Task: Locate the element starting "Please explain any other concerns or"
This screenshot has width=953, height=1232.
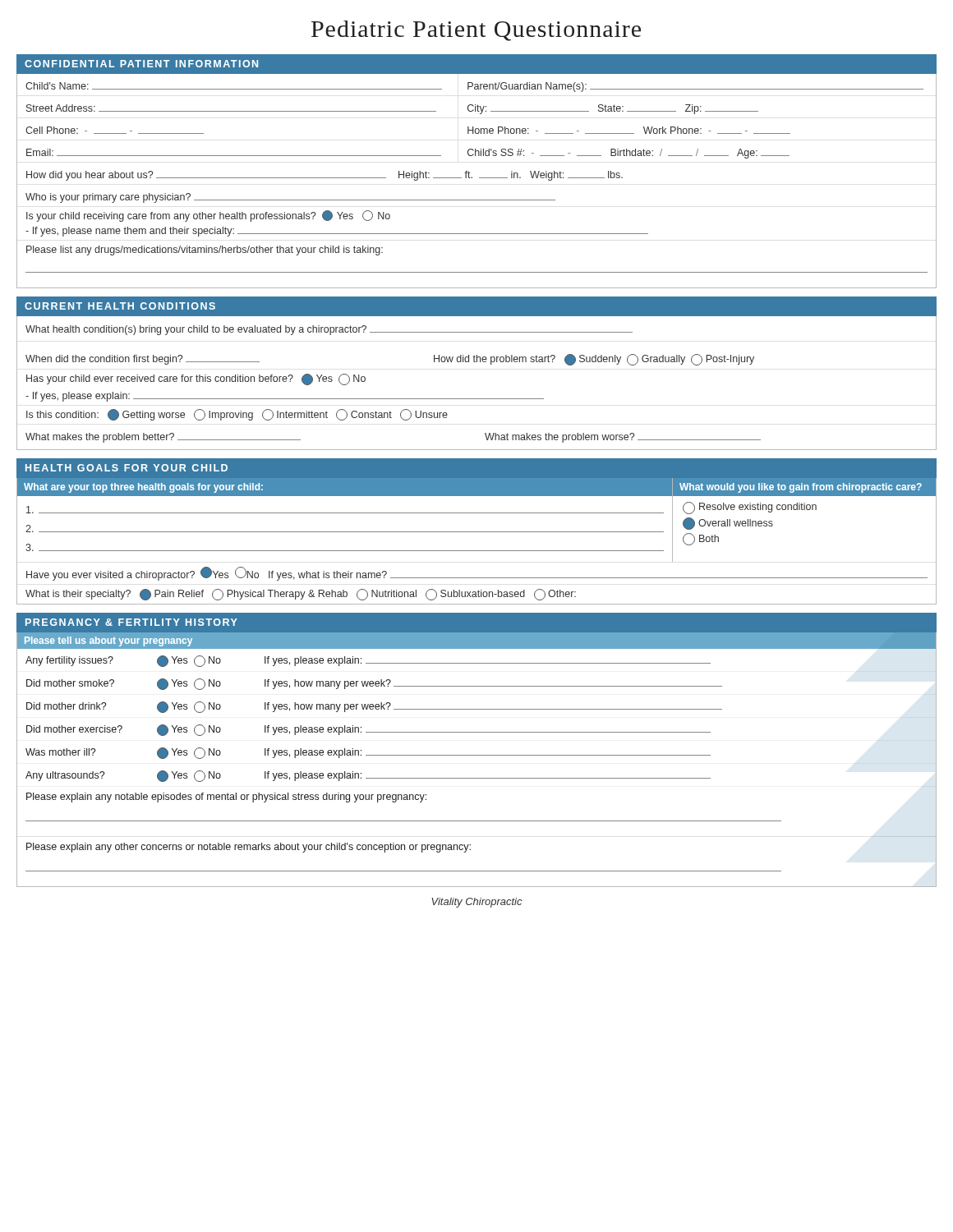Action: (x=403, y=856)
